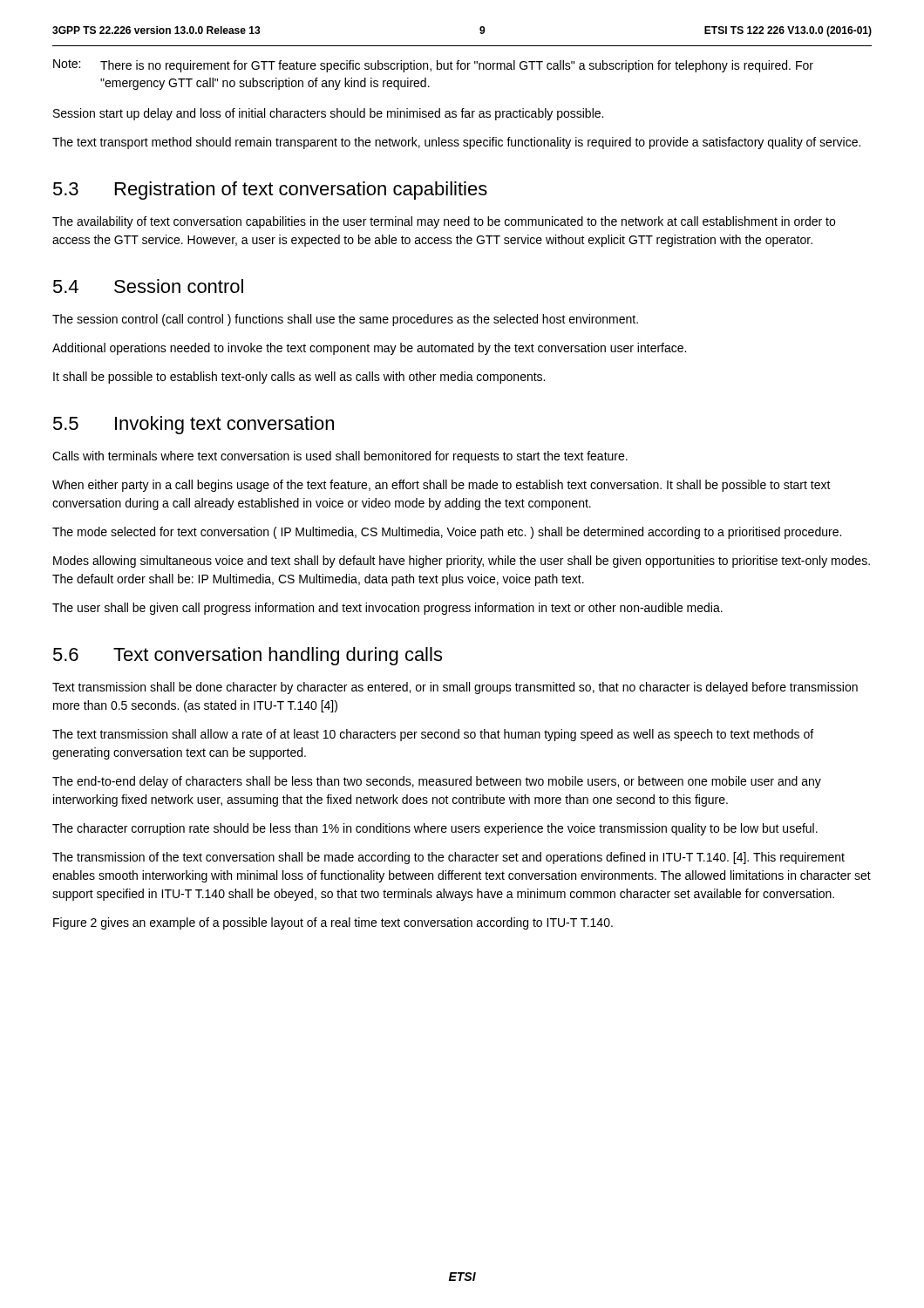Locate the text block with the text "Text transmission shall be"

click(x=455, y=696)
